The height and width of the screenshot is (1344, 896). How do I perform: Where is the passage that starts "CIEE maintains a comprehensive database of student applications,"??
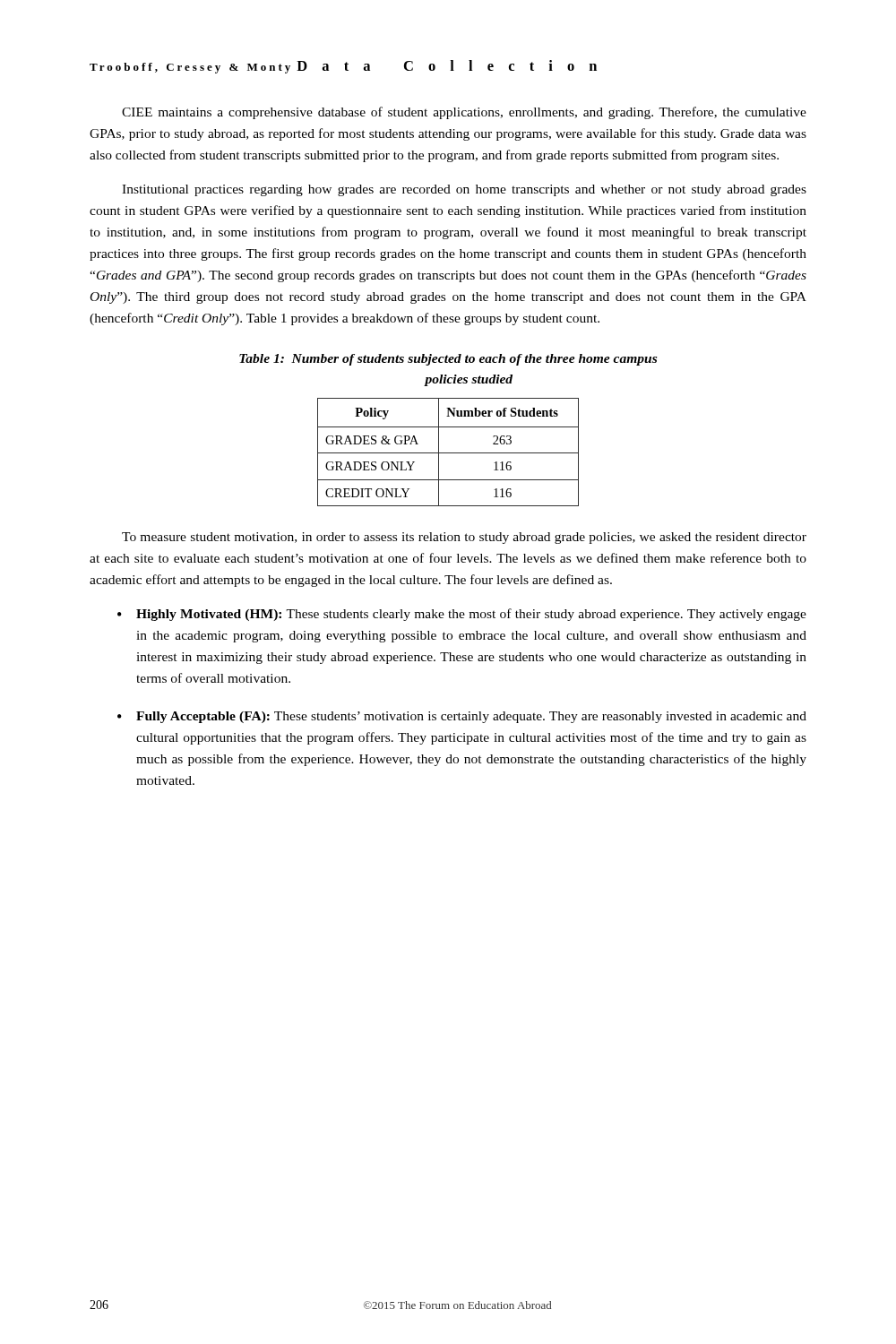[x=448, y=133]
